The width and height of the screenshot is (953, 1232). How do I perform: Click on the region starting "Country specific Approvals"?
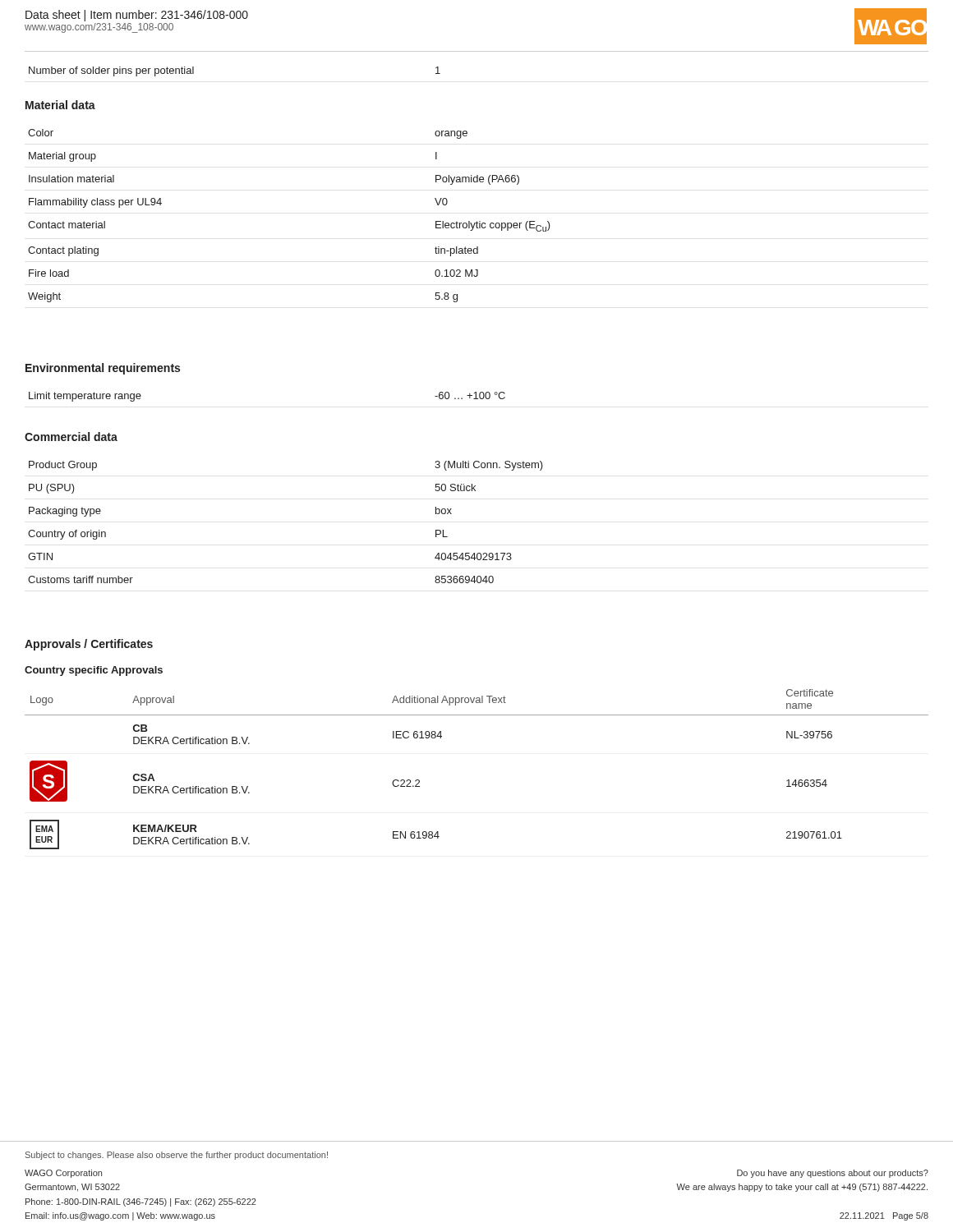(x=94, y=671)
